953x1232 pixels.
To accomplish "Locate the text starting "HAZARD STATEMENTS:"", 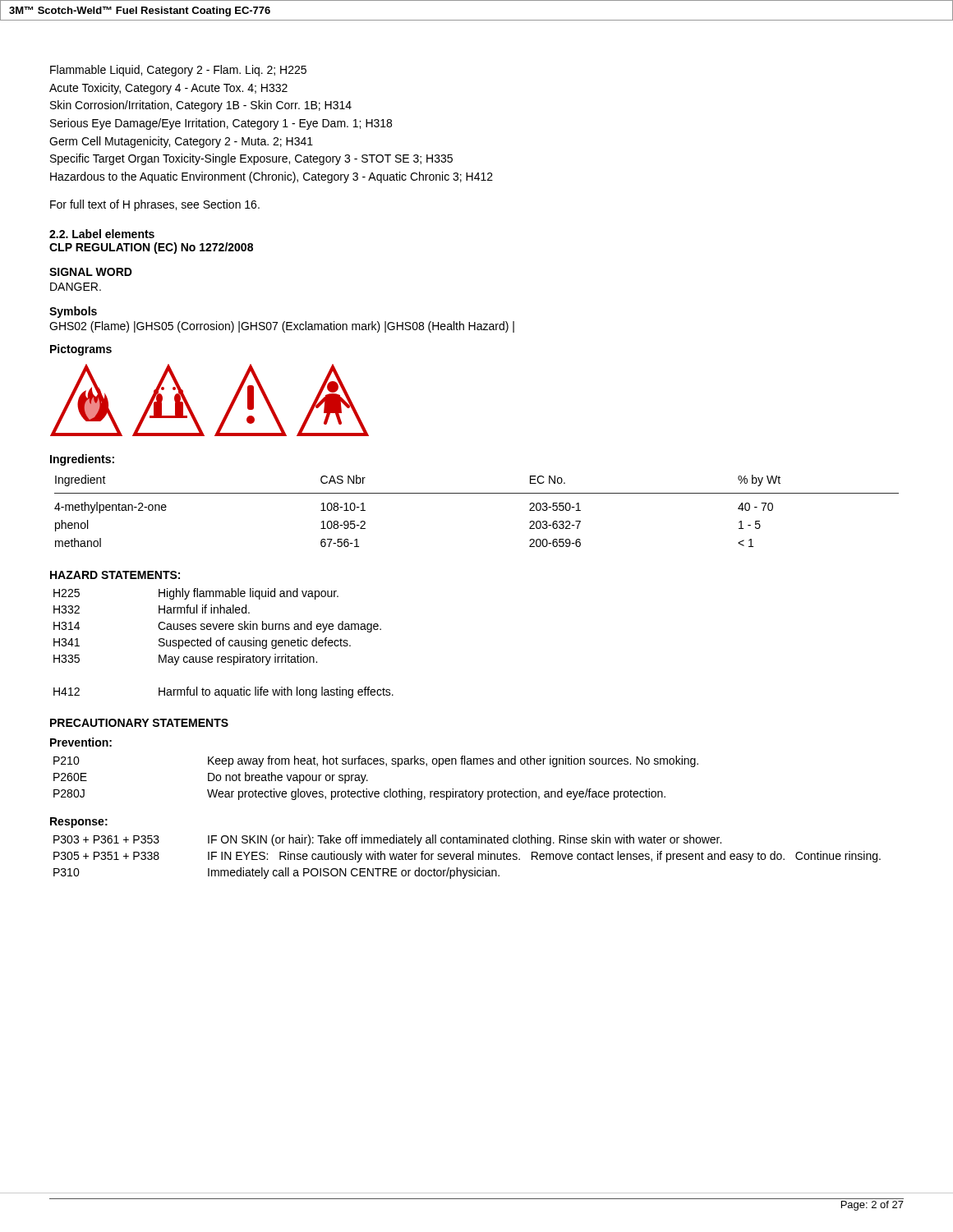I will coord(115,575).
